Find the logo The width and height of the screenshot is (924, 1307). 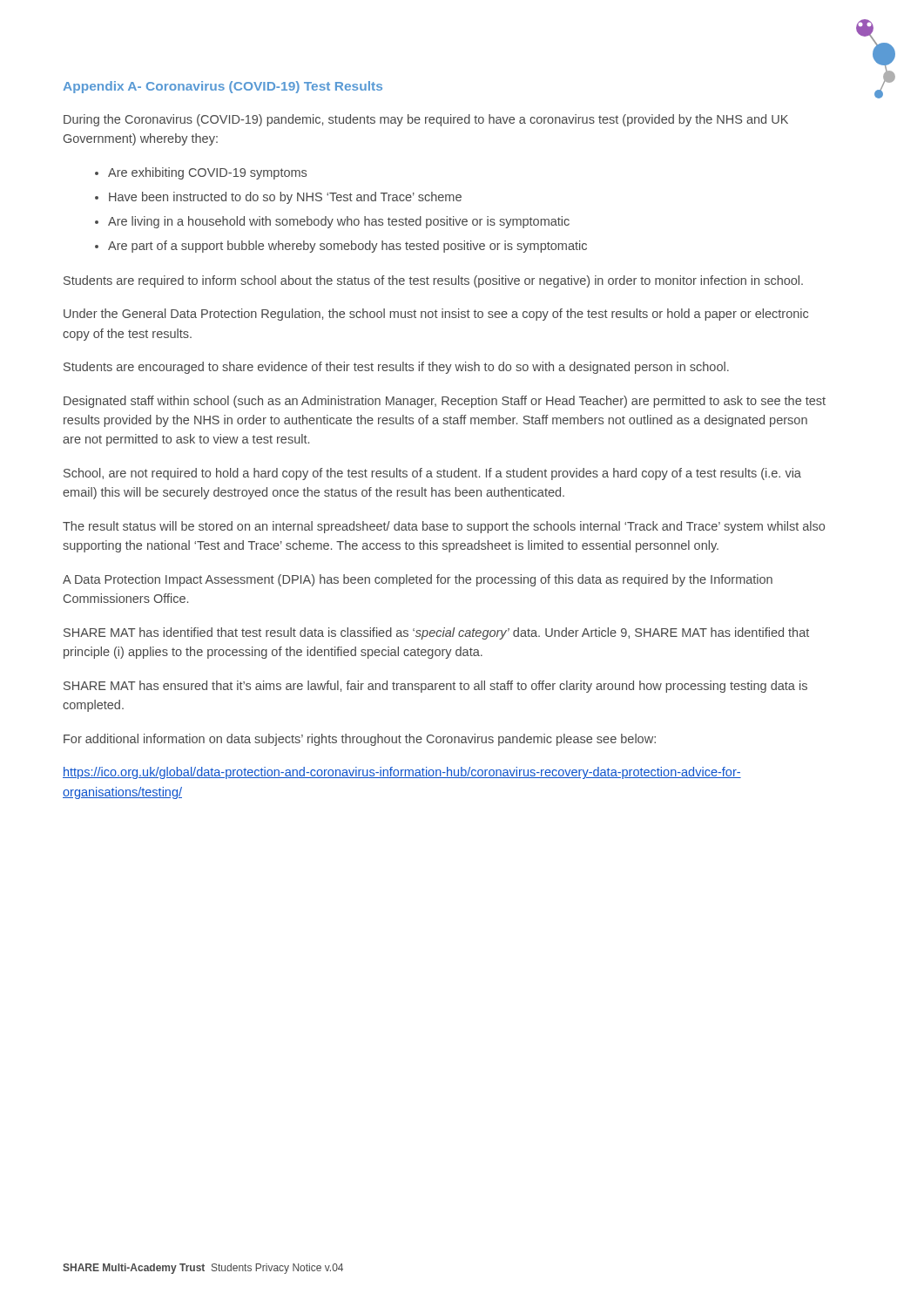pyautogui.click(x=859, y=59)
